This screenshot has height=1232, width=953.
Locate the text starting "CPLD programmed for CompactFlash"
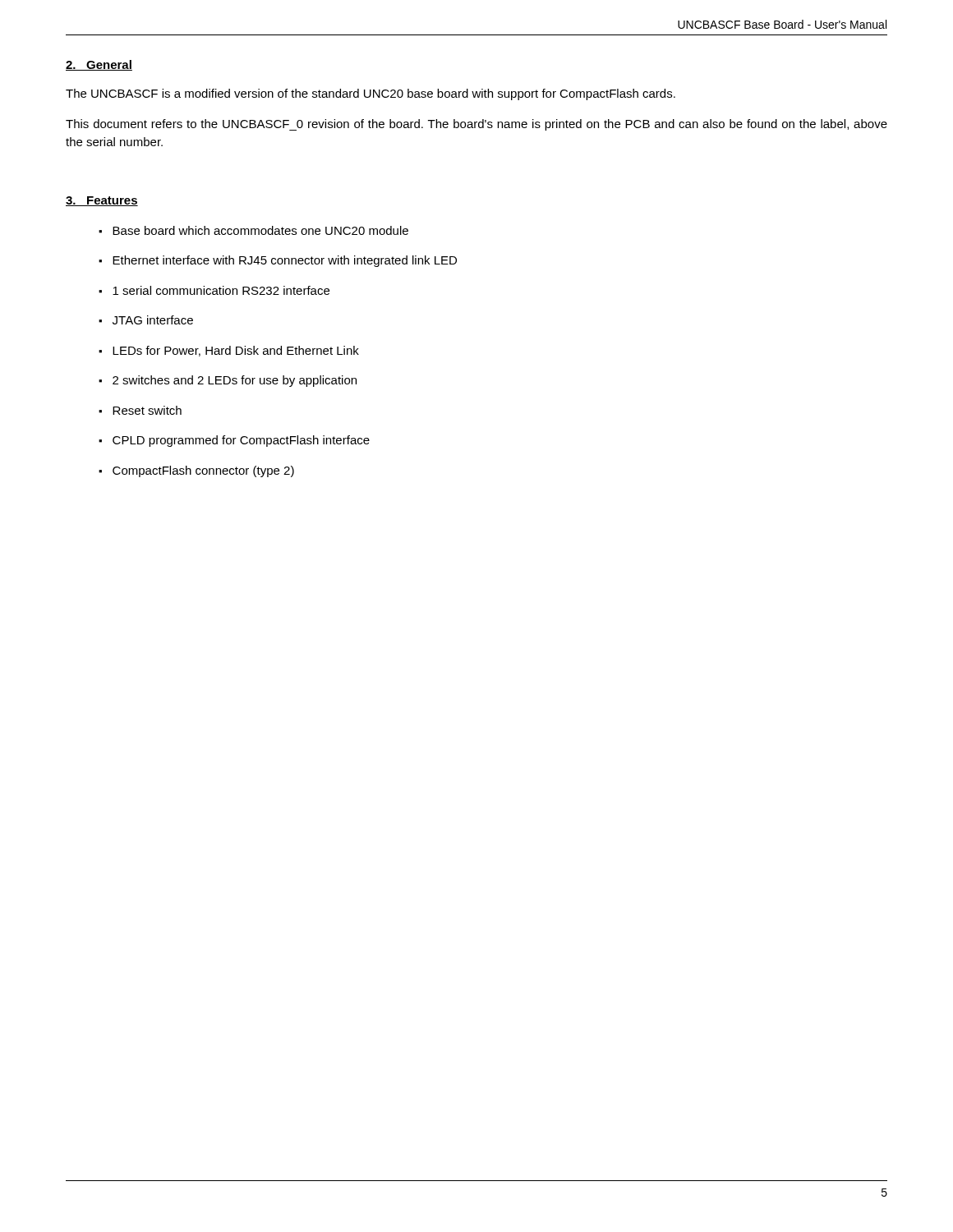(x=241, y=440)
